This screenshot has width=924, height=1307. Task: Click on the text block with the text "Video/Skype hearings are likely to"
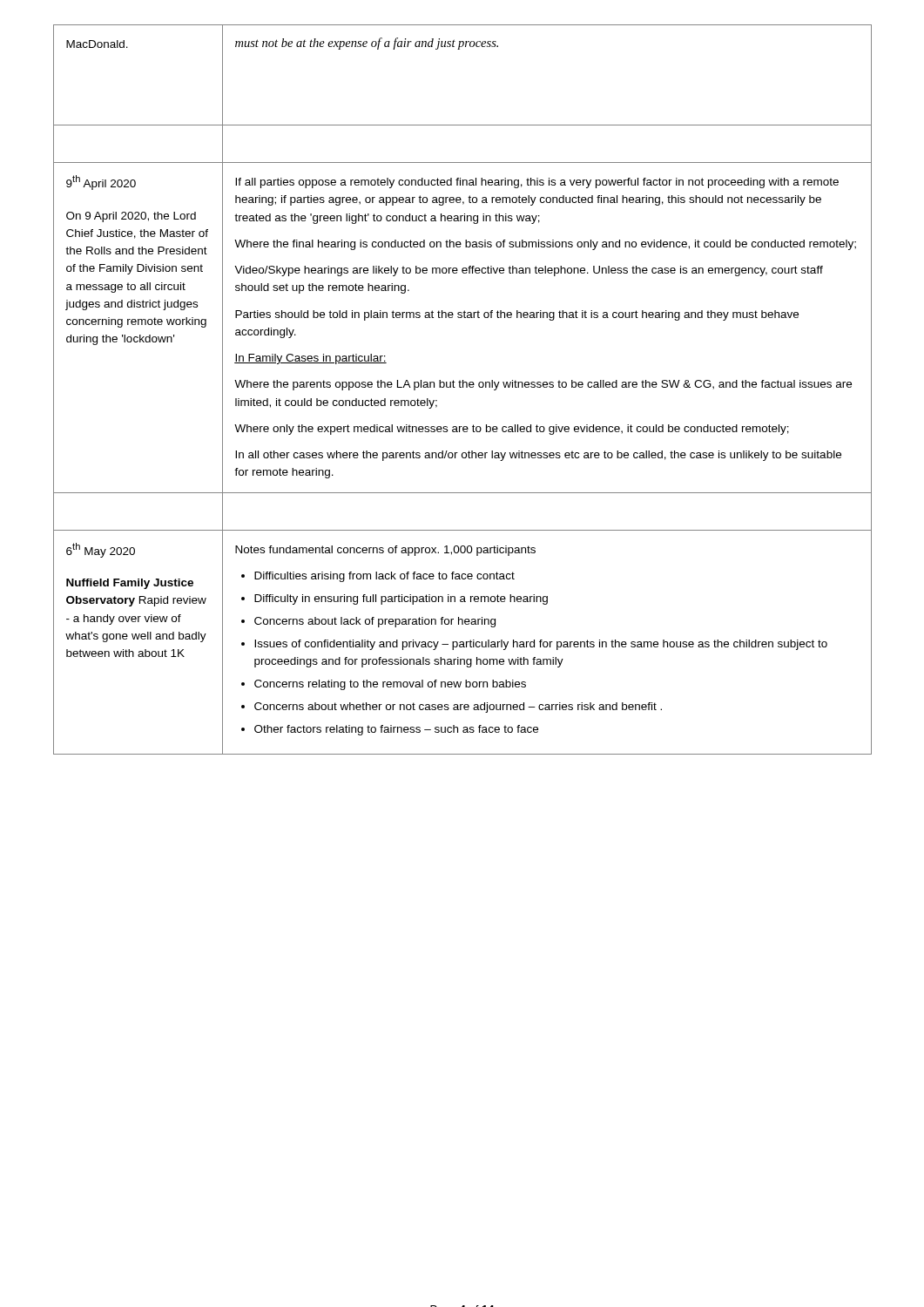tap(529, 278)
